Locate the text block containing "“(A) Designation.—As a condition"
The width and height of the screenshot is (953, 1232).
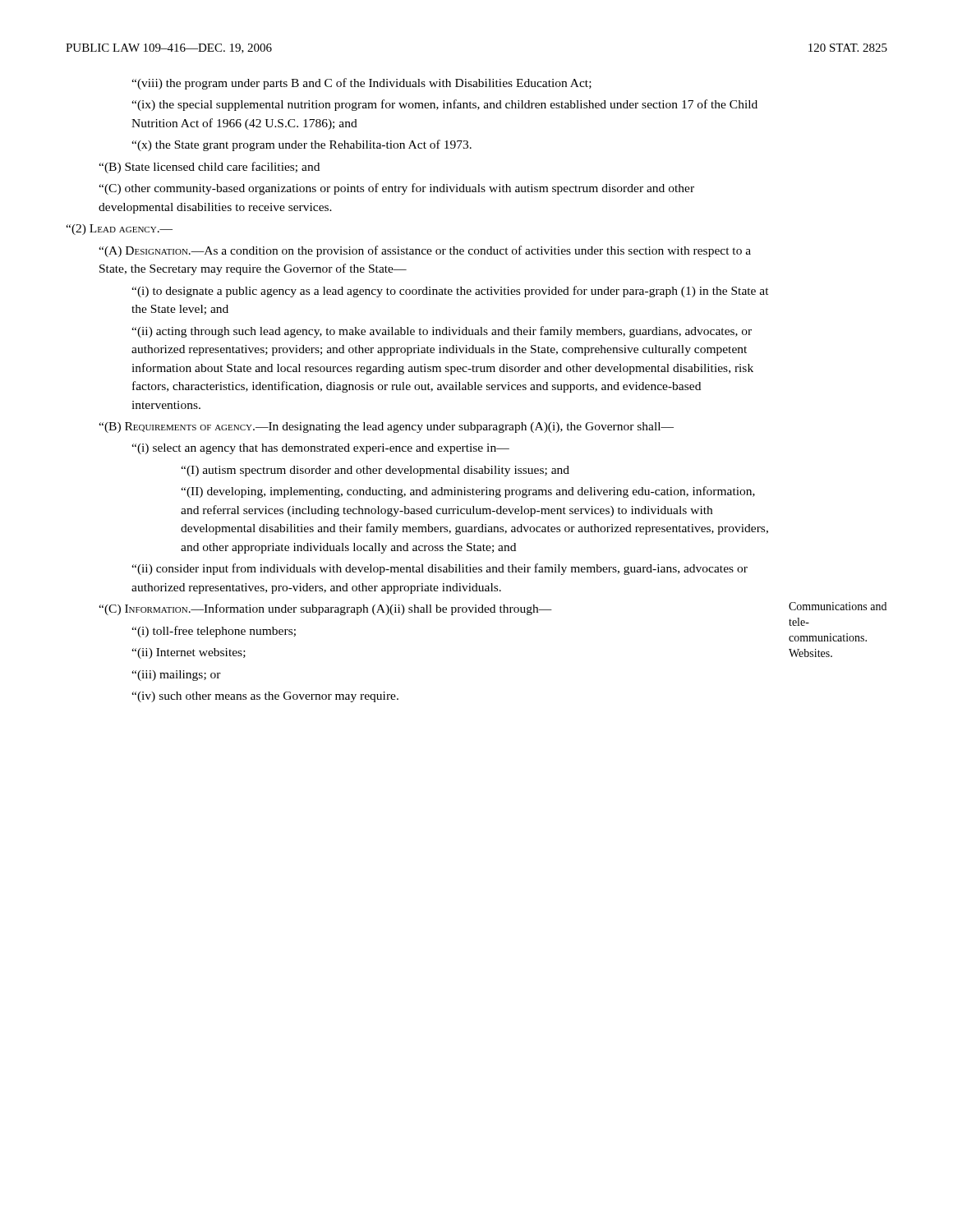pyautogui.click(x=435, y=261)
